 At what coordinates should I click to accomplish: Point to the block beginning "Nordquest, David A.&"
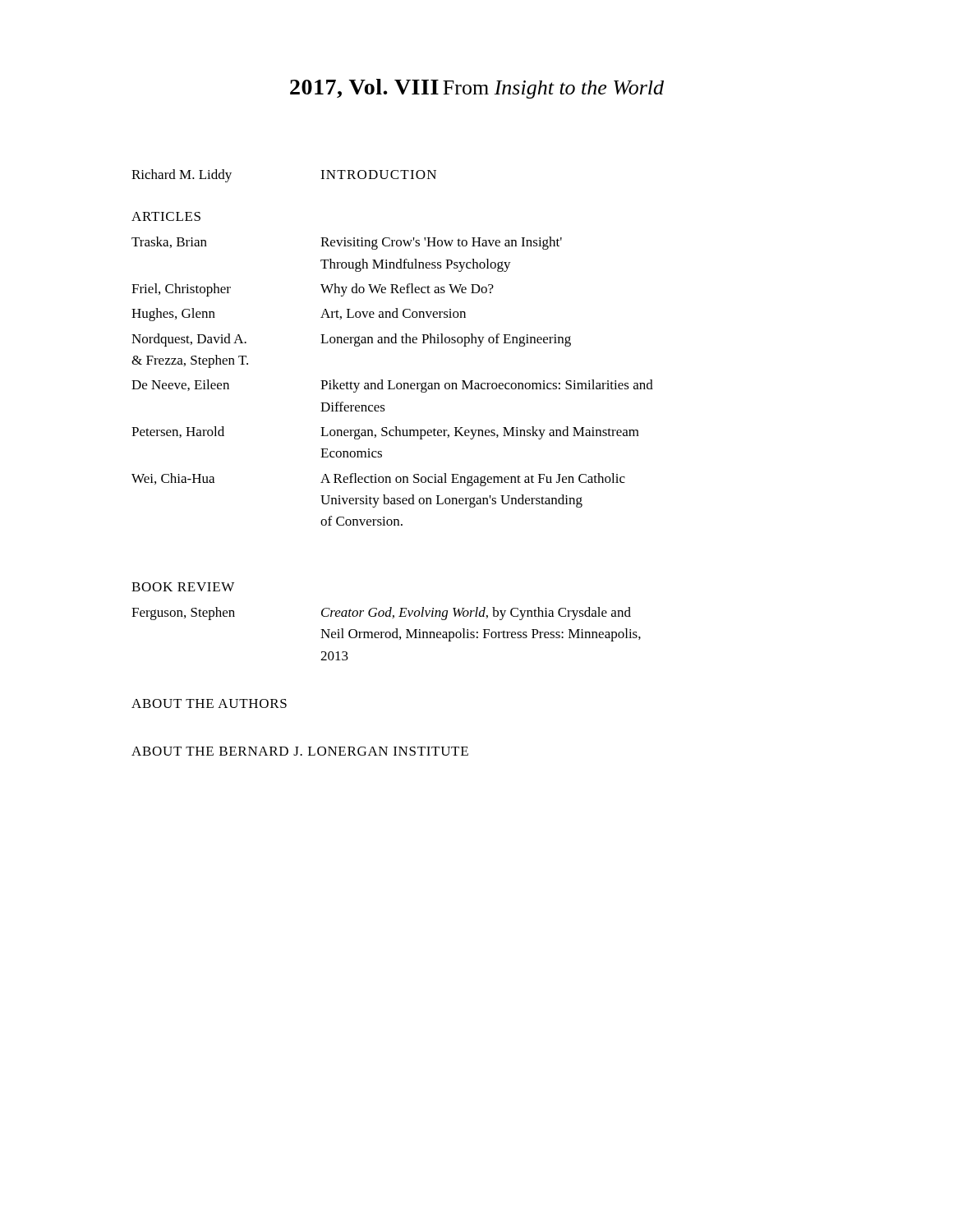coord(190,349)
